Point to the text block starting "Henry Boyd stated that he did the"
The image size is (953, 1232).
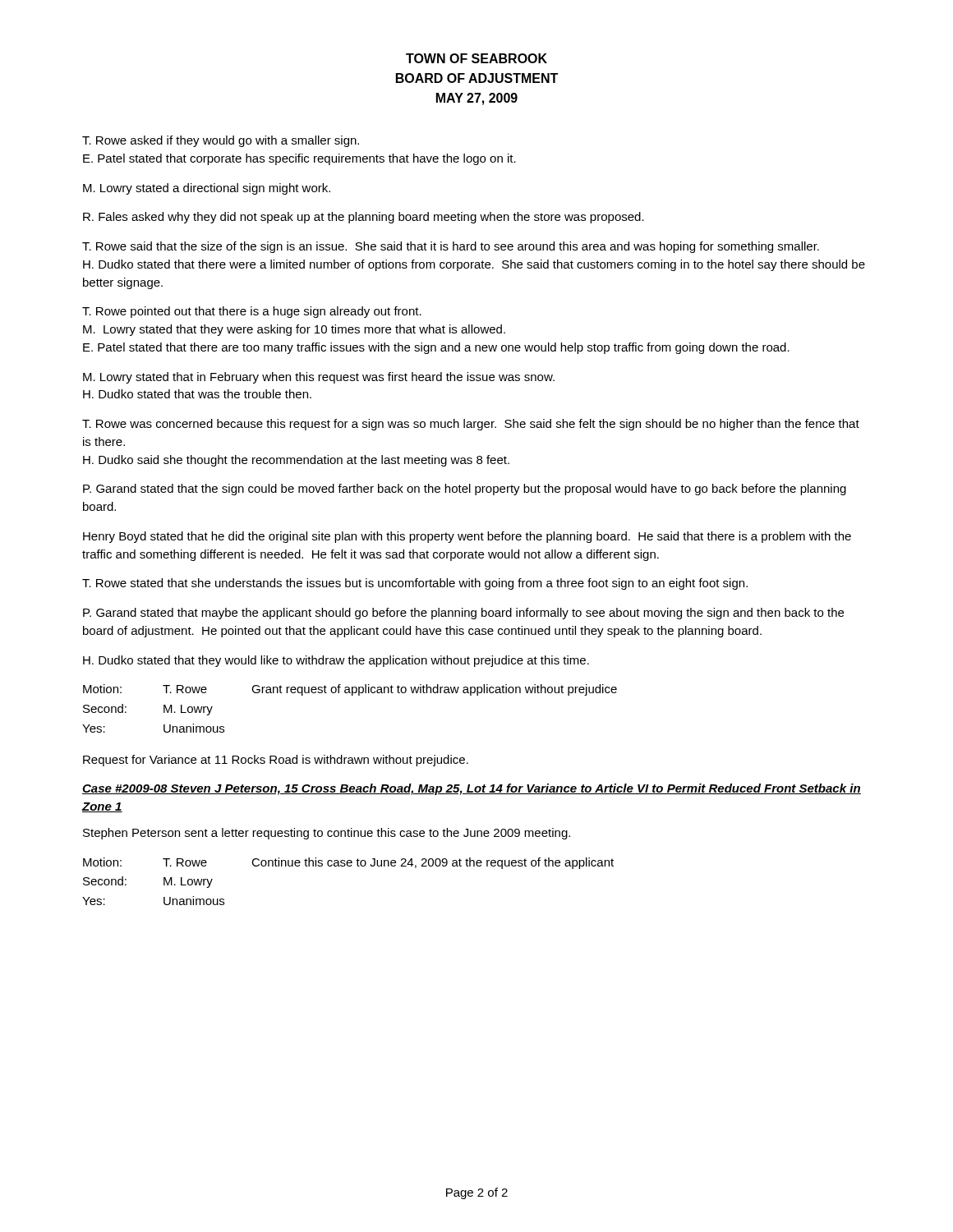point(467,545)
